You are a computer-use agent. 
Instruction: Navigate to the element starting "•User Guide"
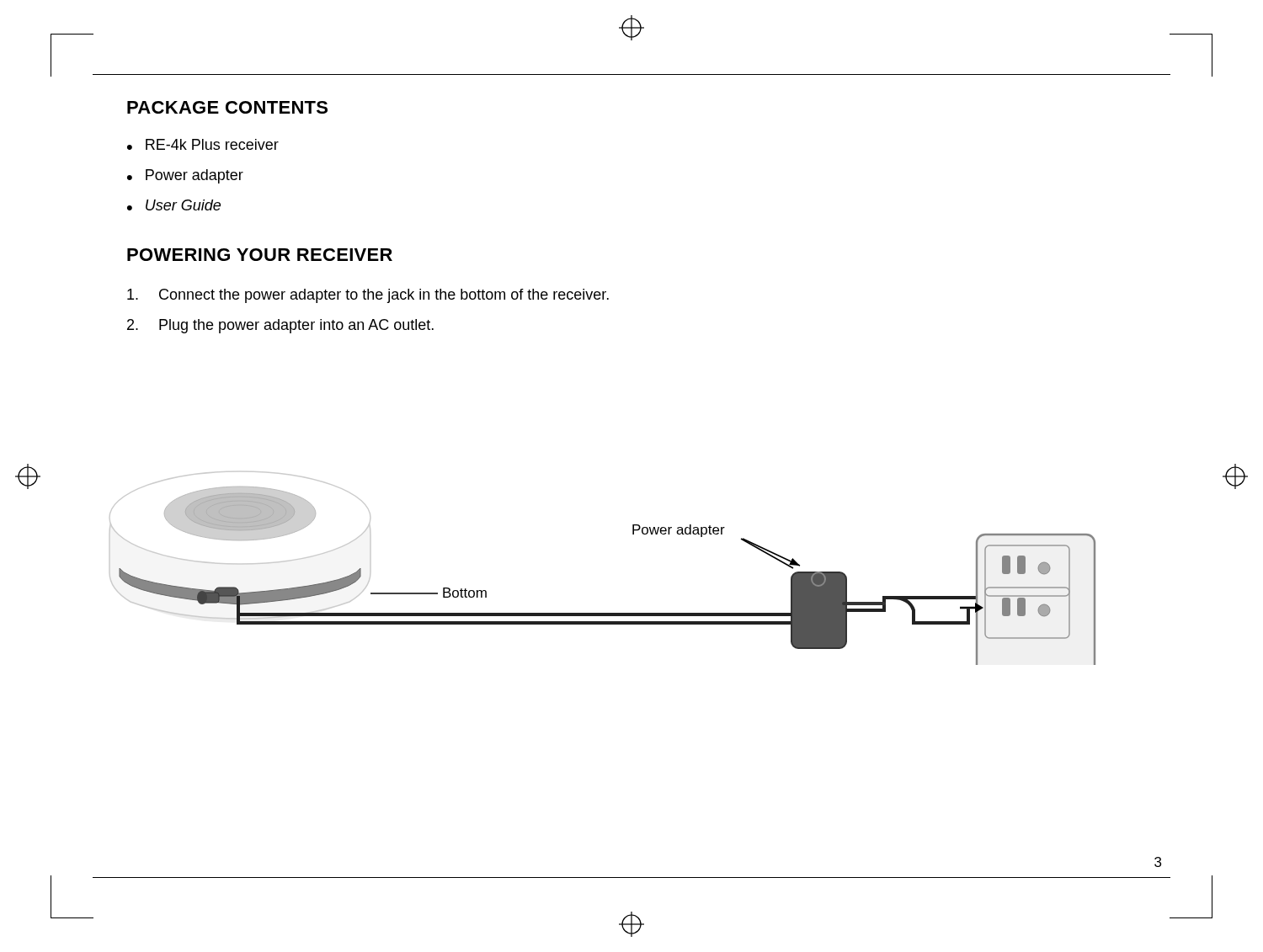pyautogui.click(x=174, y=208)
